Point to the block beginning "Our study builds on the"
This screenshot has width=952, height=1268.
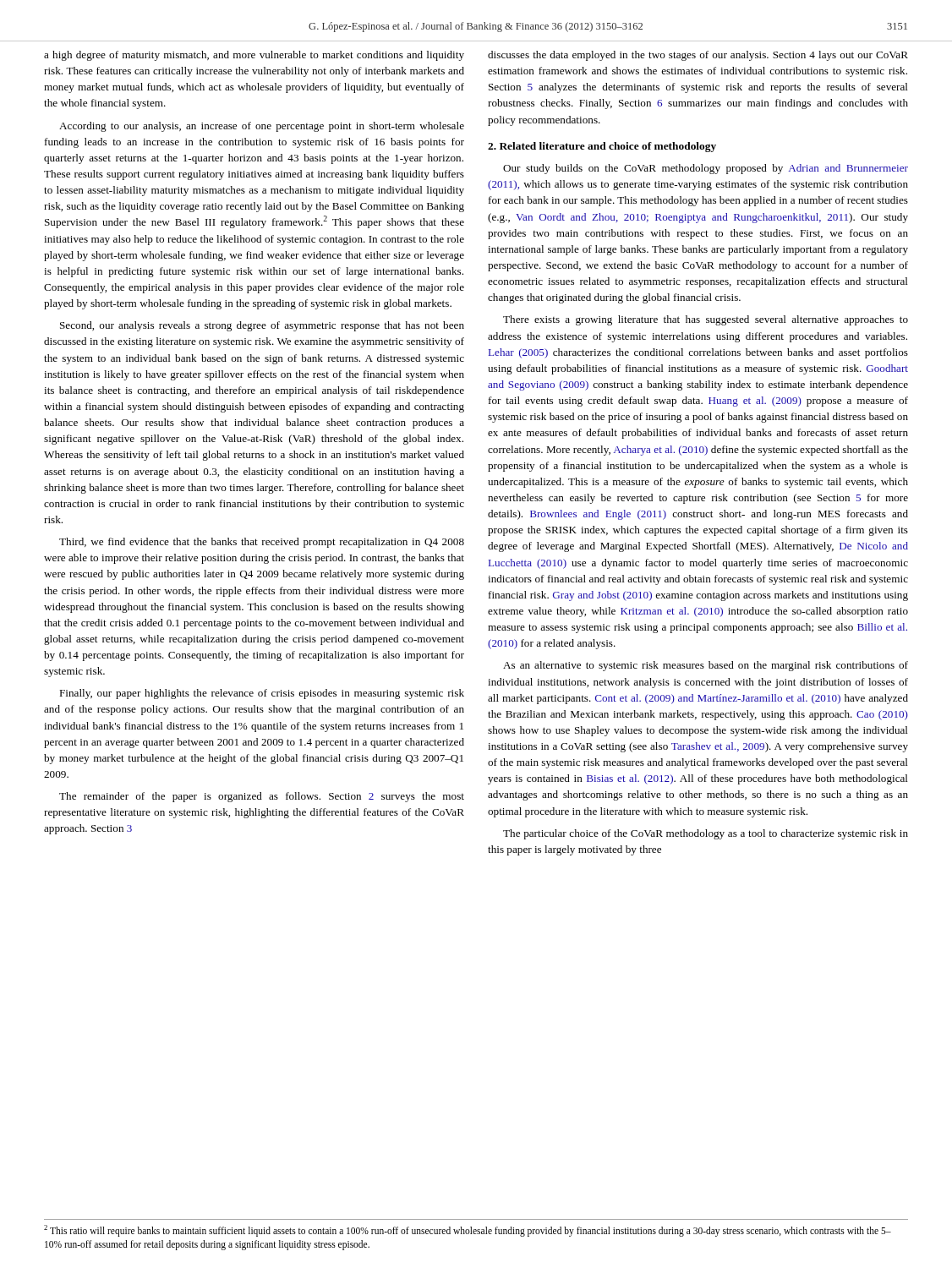[698, 509]
